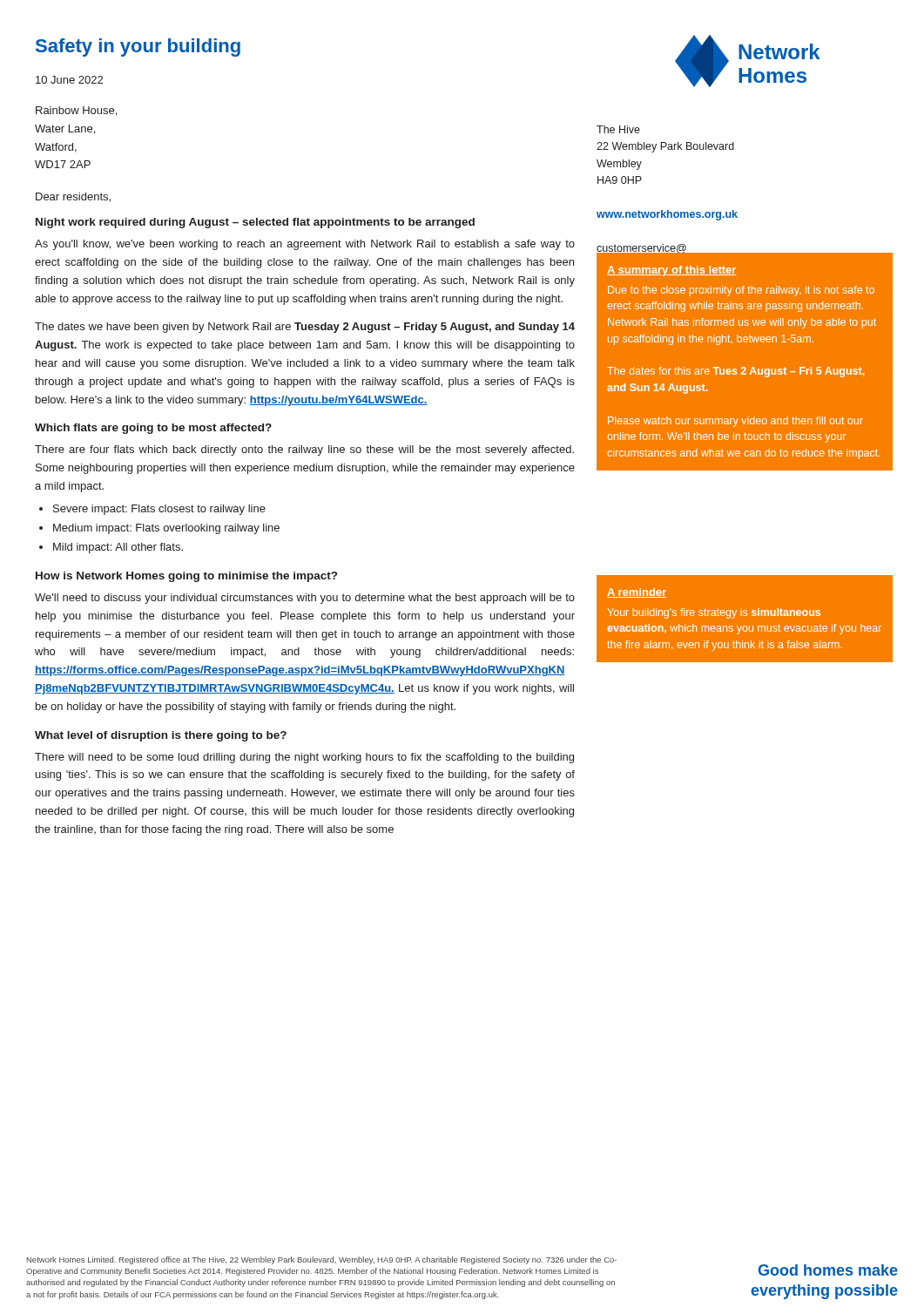Locate the text "Dear residents,"

point(73,197)
